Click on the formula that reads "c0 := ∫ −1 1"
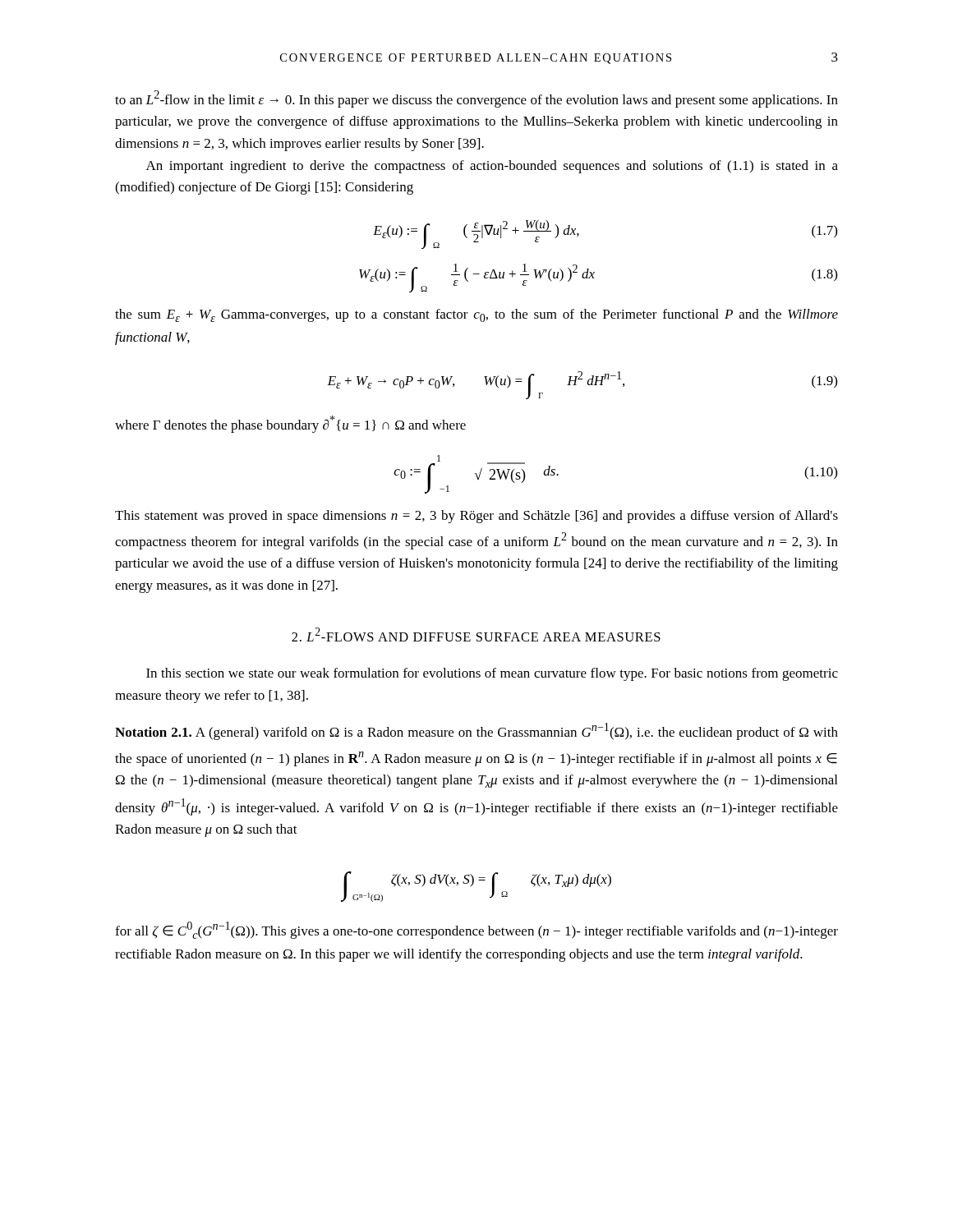The width and height of the screenshot is (953, 1232). point(506,475)
